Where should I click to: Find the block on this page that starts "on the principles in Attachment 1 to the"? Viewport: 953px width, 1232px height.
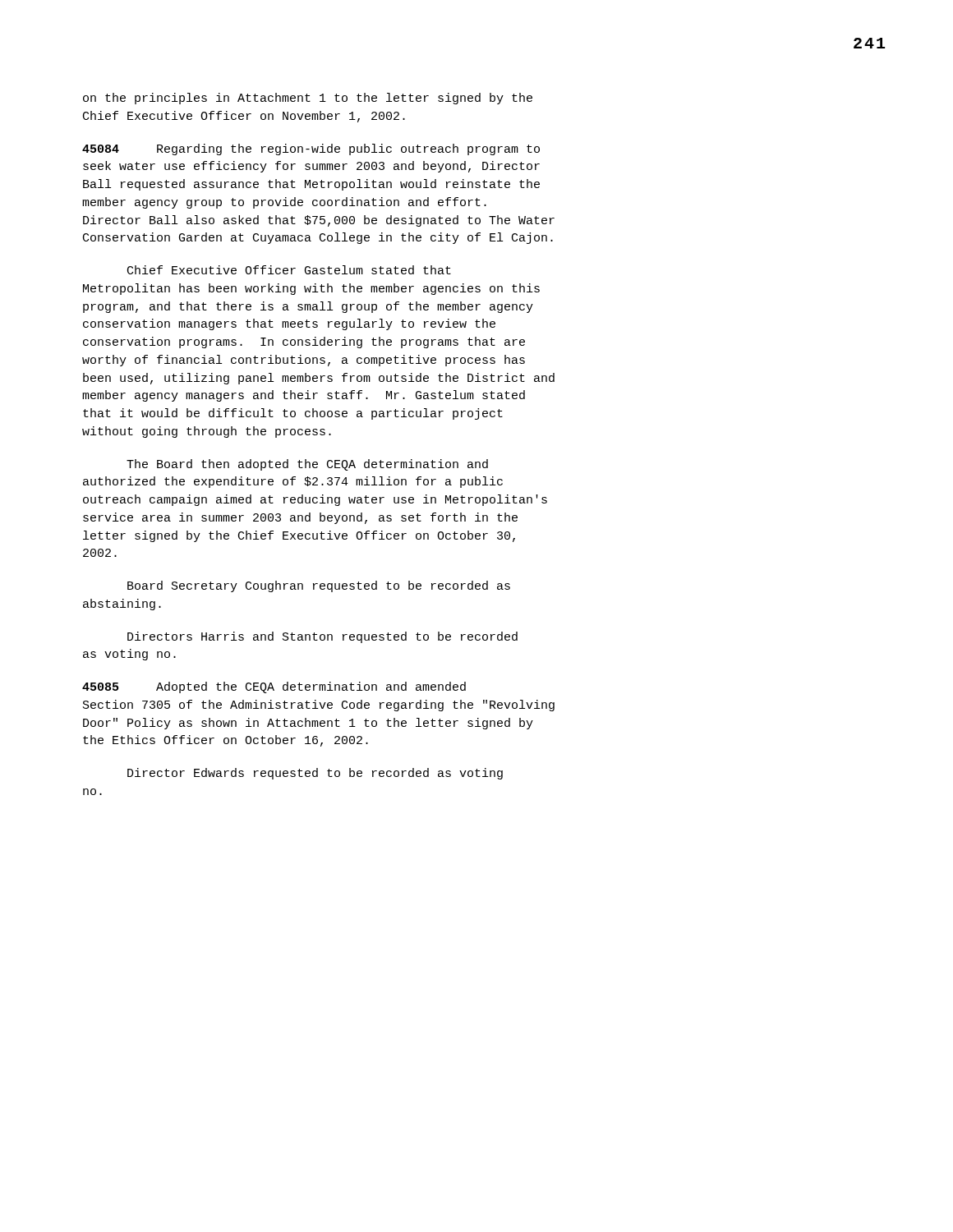[476, 108]
